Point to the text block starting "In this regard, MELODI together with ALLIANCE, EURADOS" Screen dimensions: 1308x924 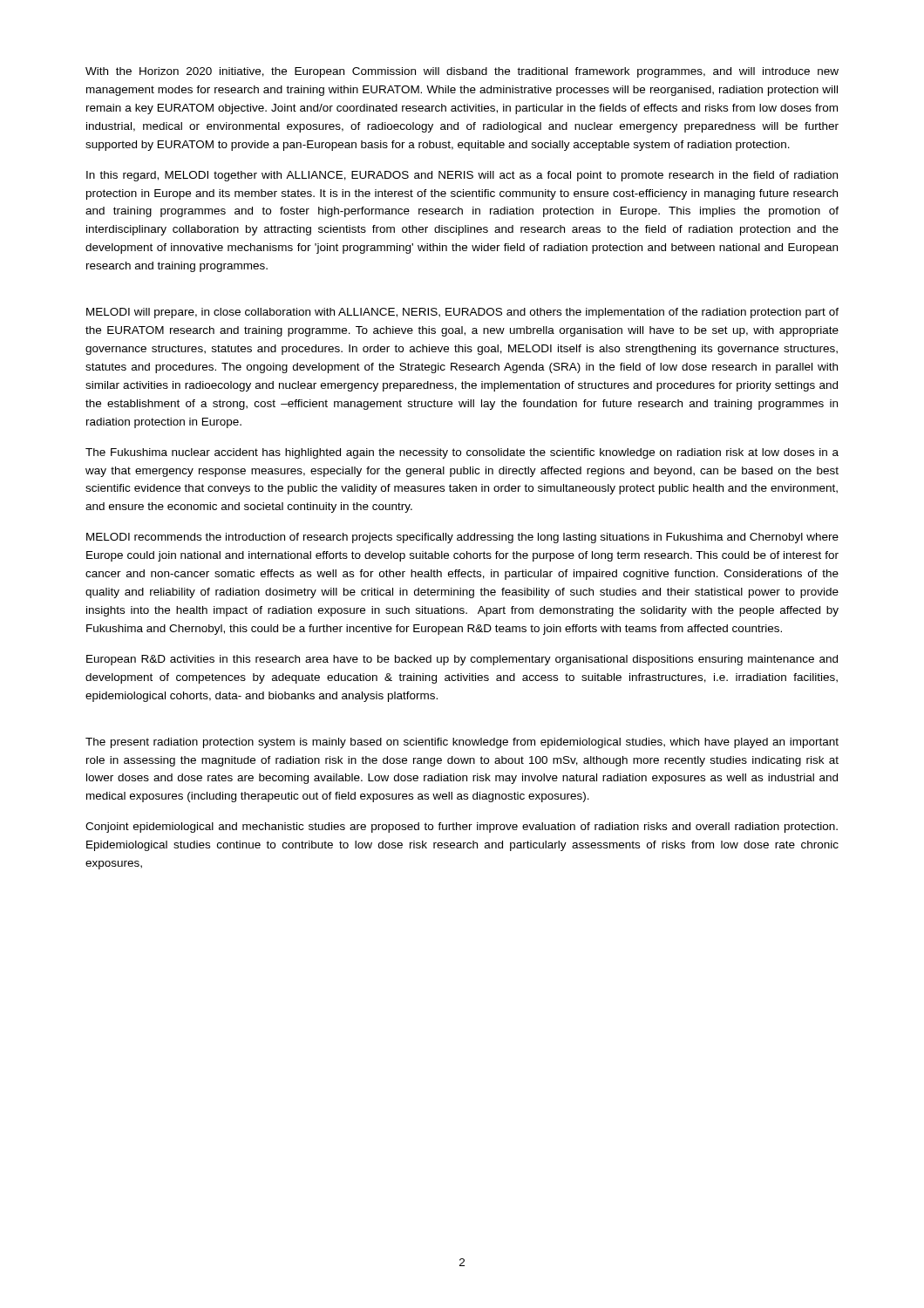462,220
